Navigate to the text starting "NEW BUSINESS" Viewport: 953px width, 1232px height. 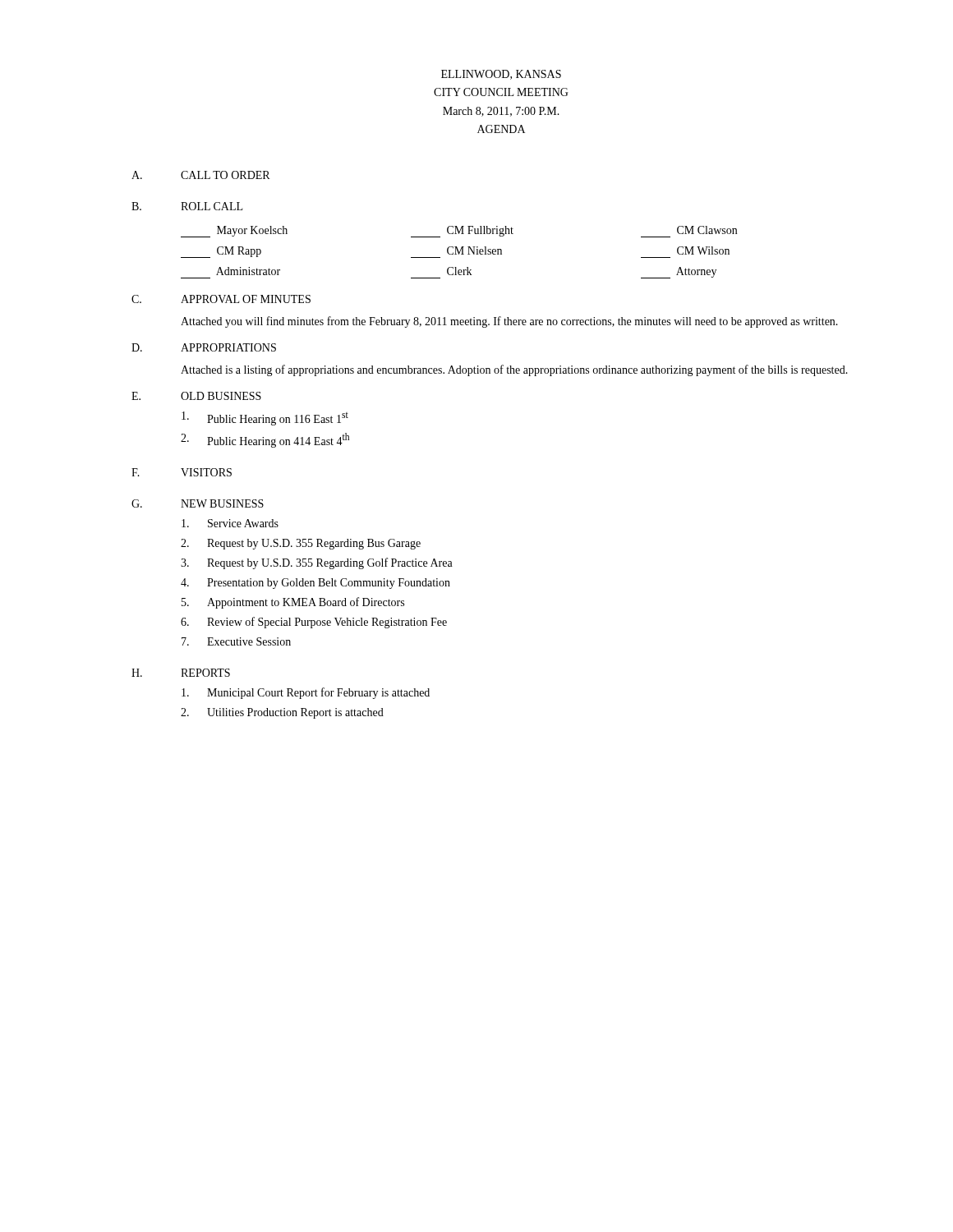222,504
